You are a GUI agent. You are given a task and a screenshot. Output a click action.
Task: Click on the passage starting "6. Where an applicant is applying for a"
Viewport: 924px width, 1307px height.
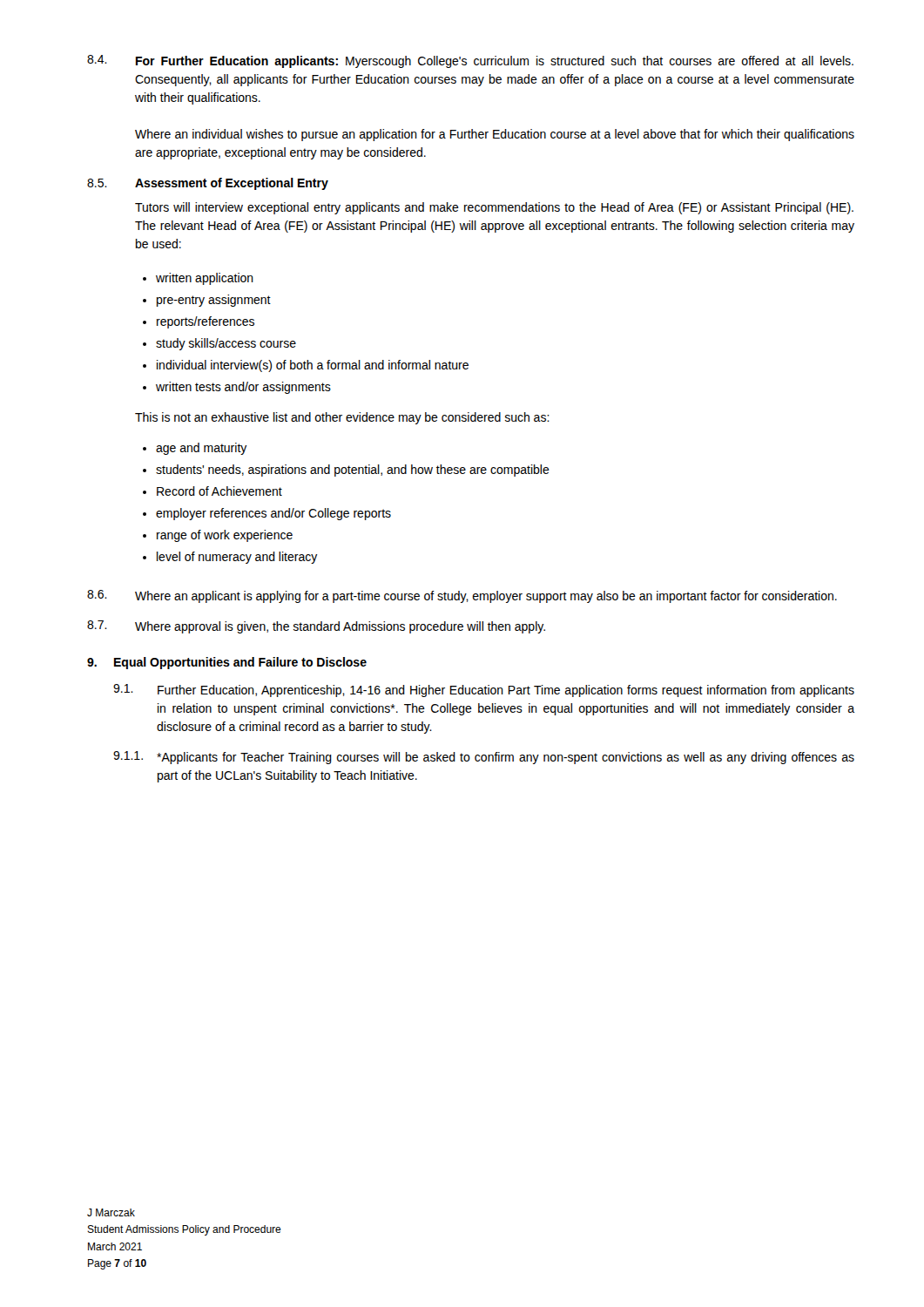[471, 596]
